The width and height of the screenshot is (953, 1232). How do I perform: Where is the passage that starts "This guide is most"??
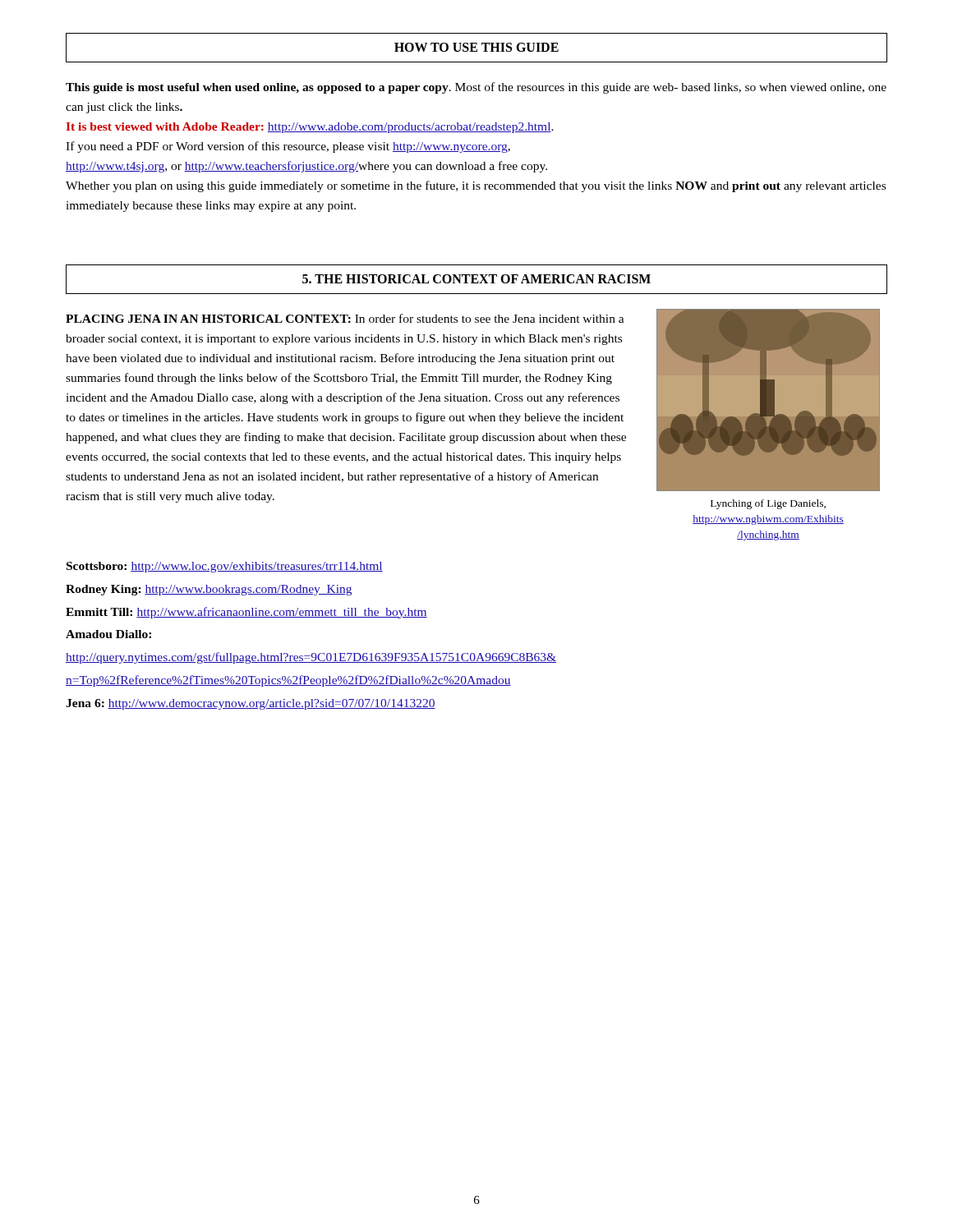pos(476,146)
